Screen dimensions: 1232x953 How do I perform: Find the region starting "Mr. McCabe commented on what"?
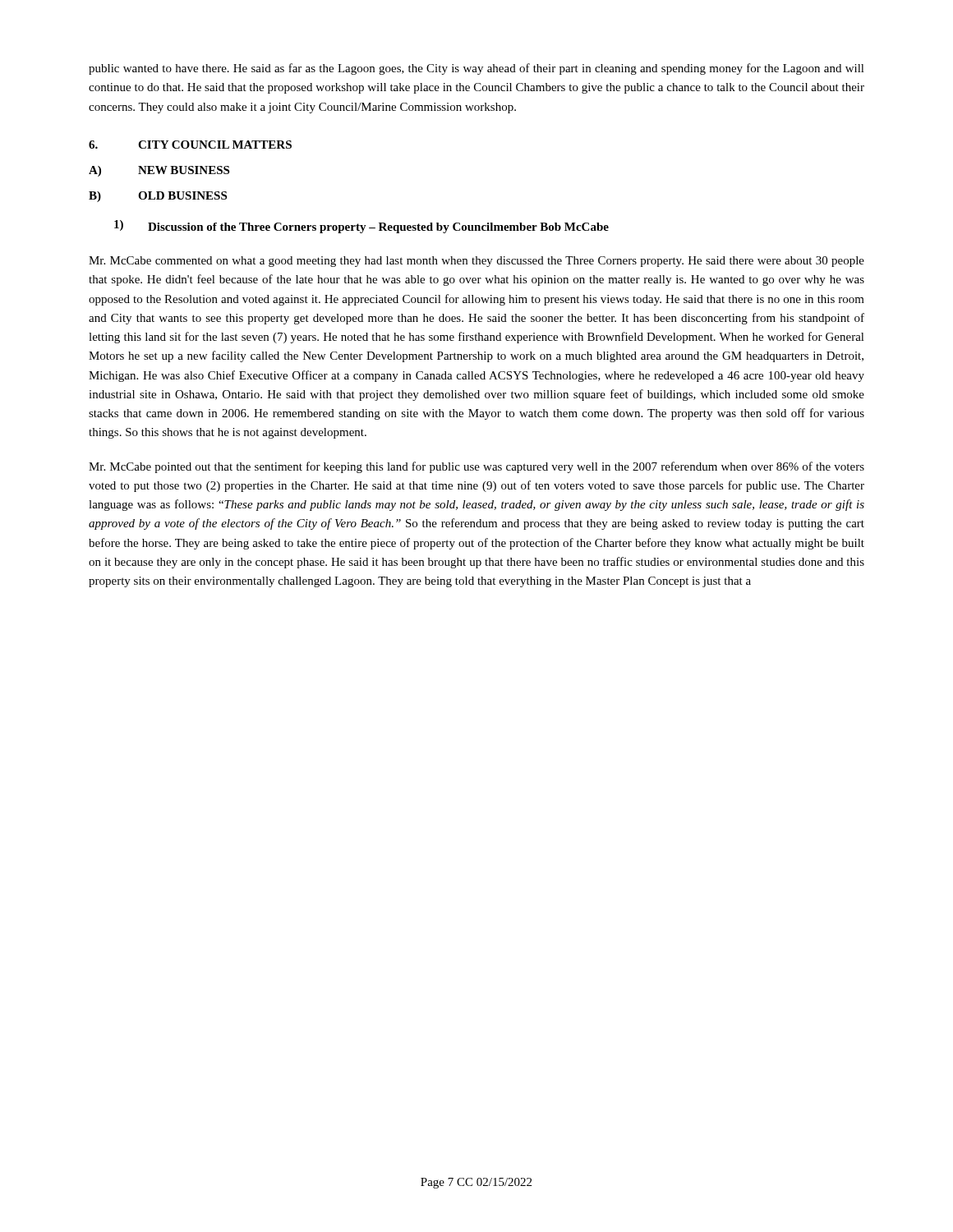click(x=476, y=346)
